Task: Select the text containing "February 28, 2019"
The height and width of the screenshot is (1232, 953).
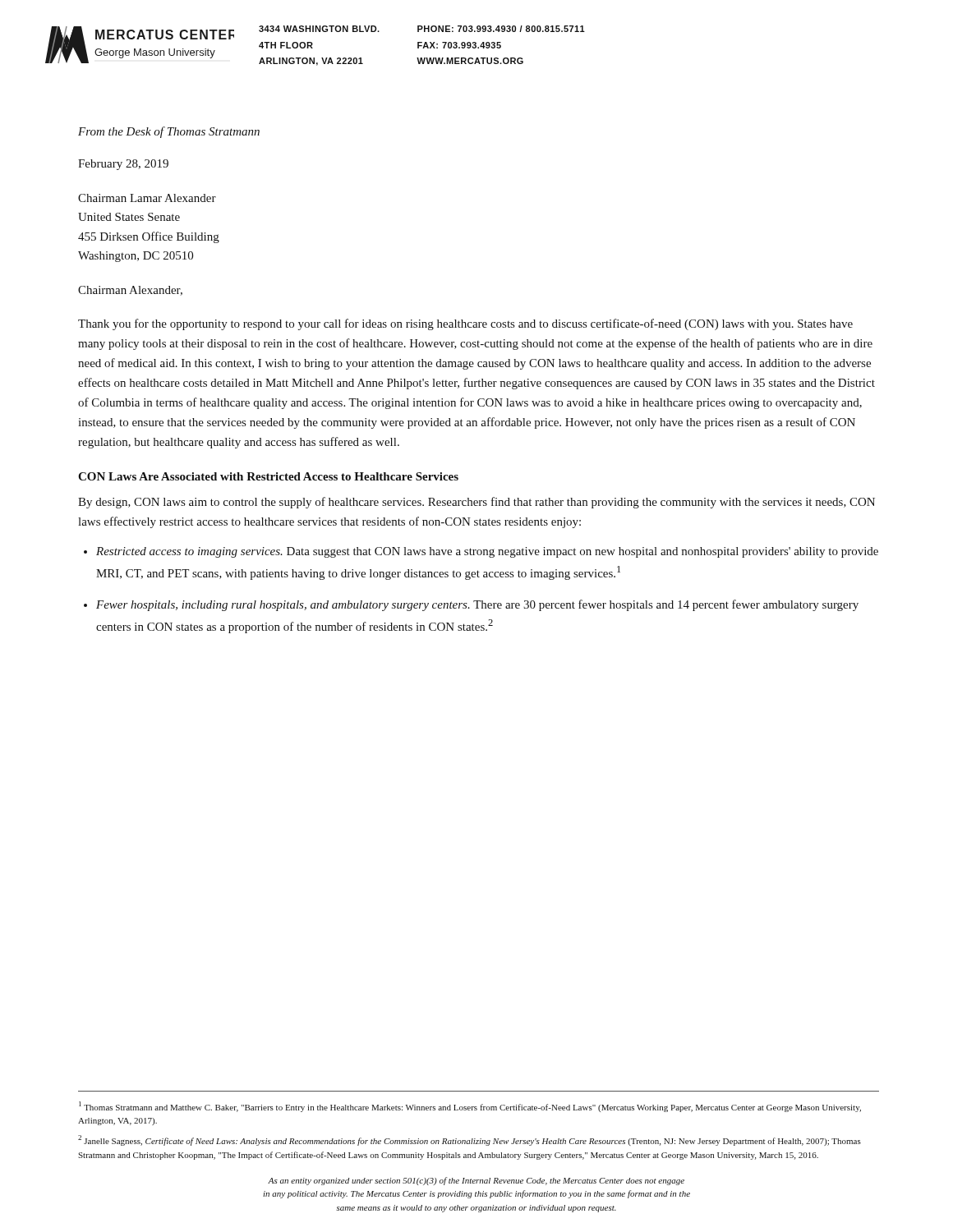Action: click(x=123, y=163)
